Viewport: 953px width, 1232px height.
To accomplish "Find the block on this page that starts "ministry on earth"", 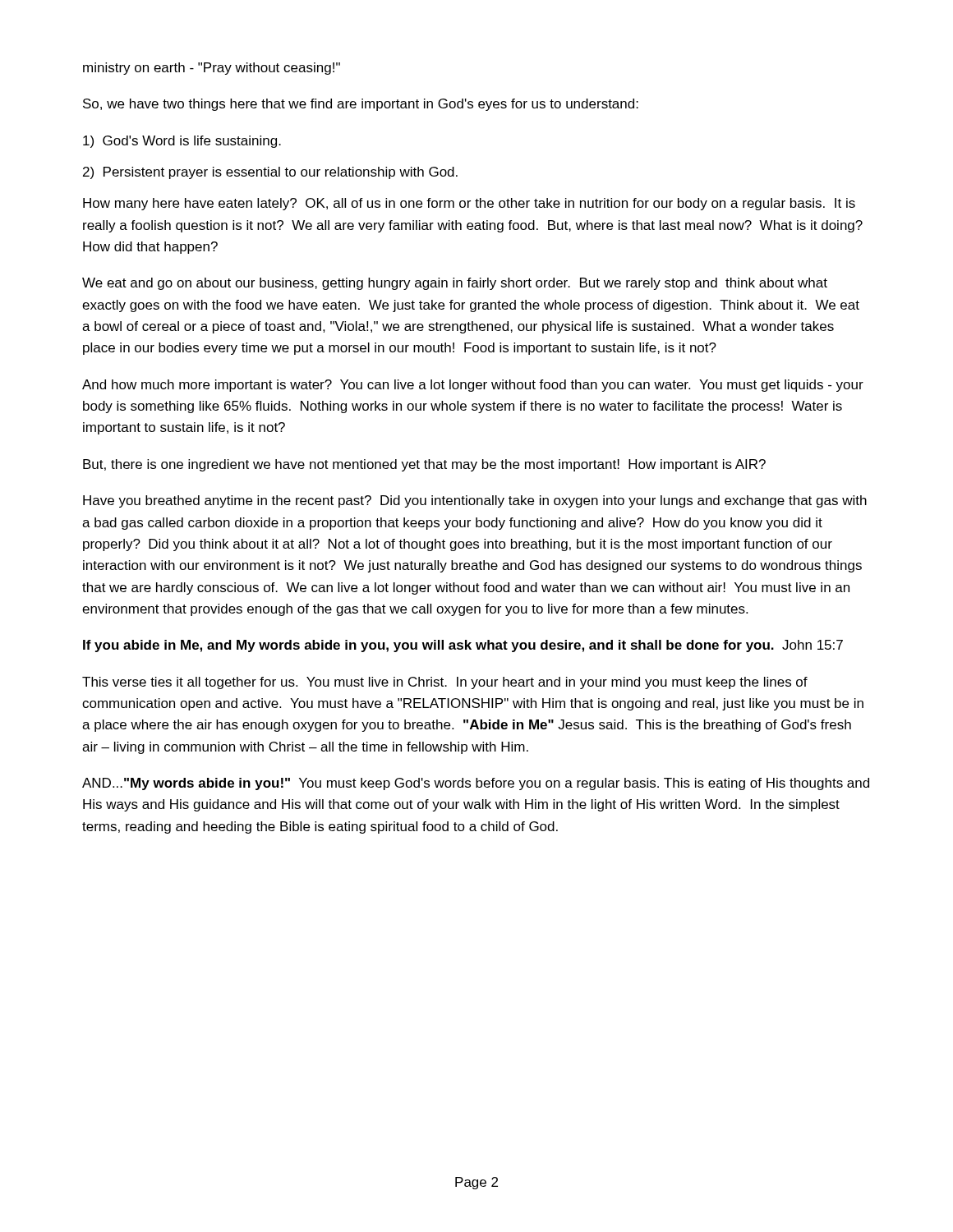I will (x=211, y=68).
